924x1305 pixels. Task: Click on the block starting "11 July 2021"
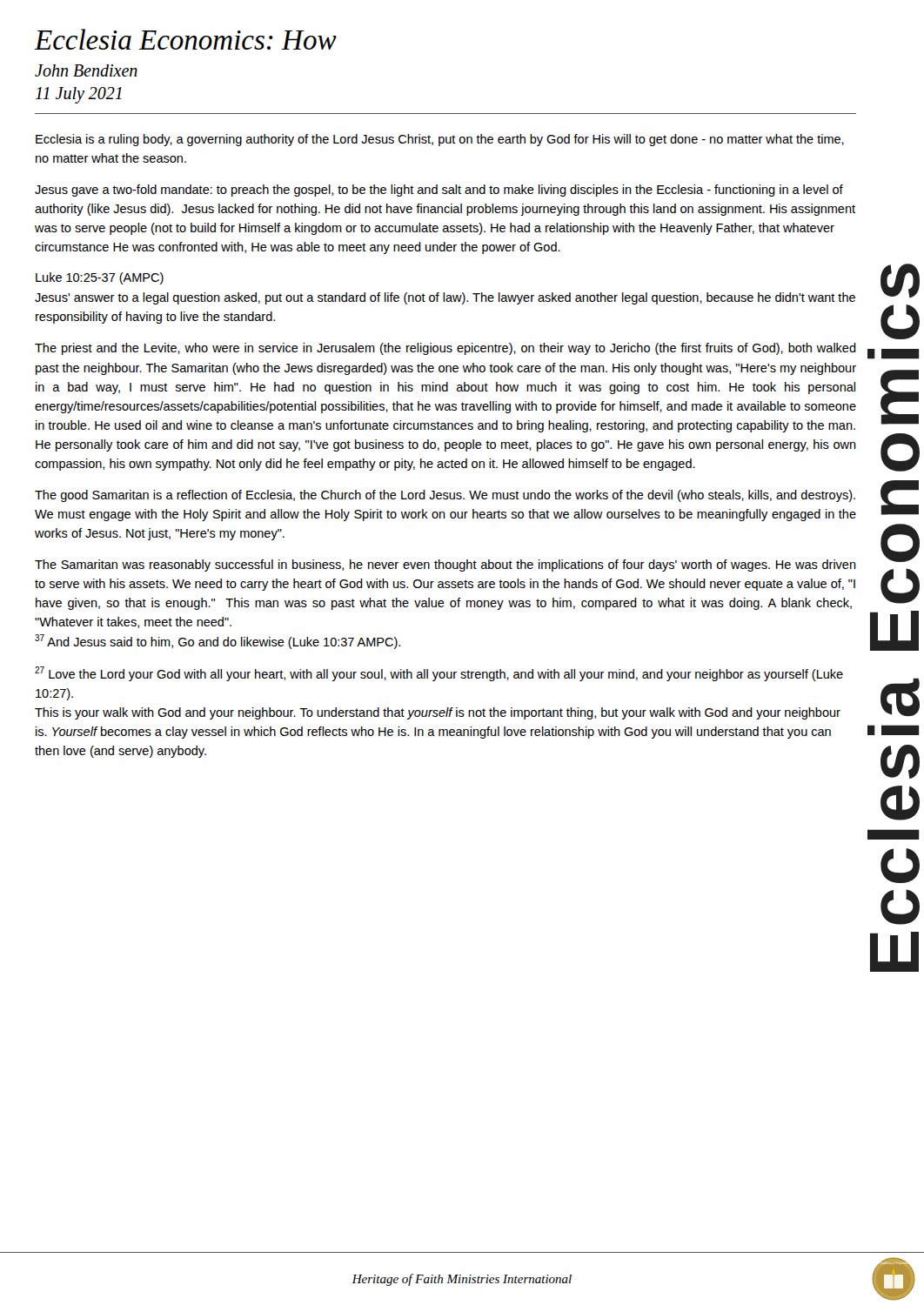click(x=79, y=95)
